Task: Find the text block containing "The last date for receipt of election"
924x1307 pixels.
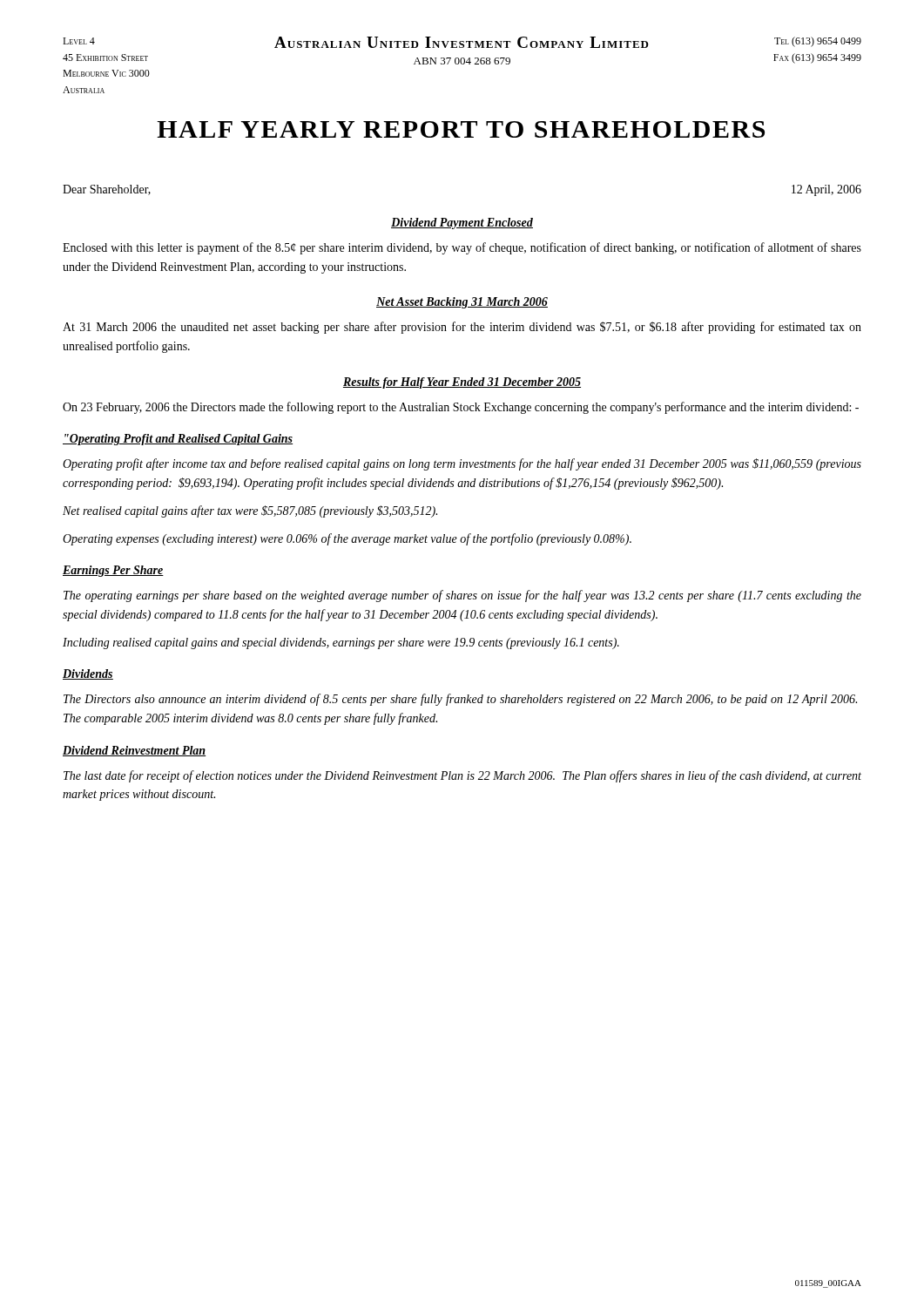Action: pyautogui.click(x=462, y=785)
